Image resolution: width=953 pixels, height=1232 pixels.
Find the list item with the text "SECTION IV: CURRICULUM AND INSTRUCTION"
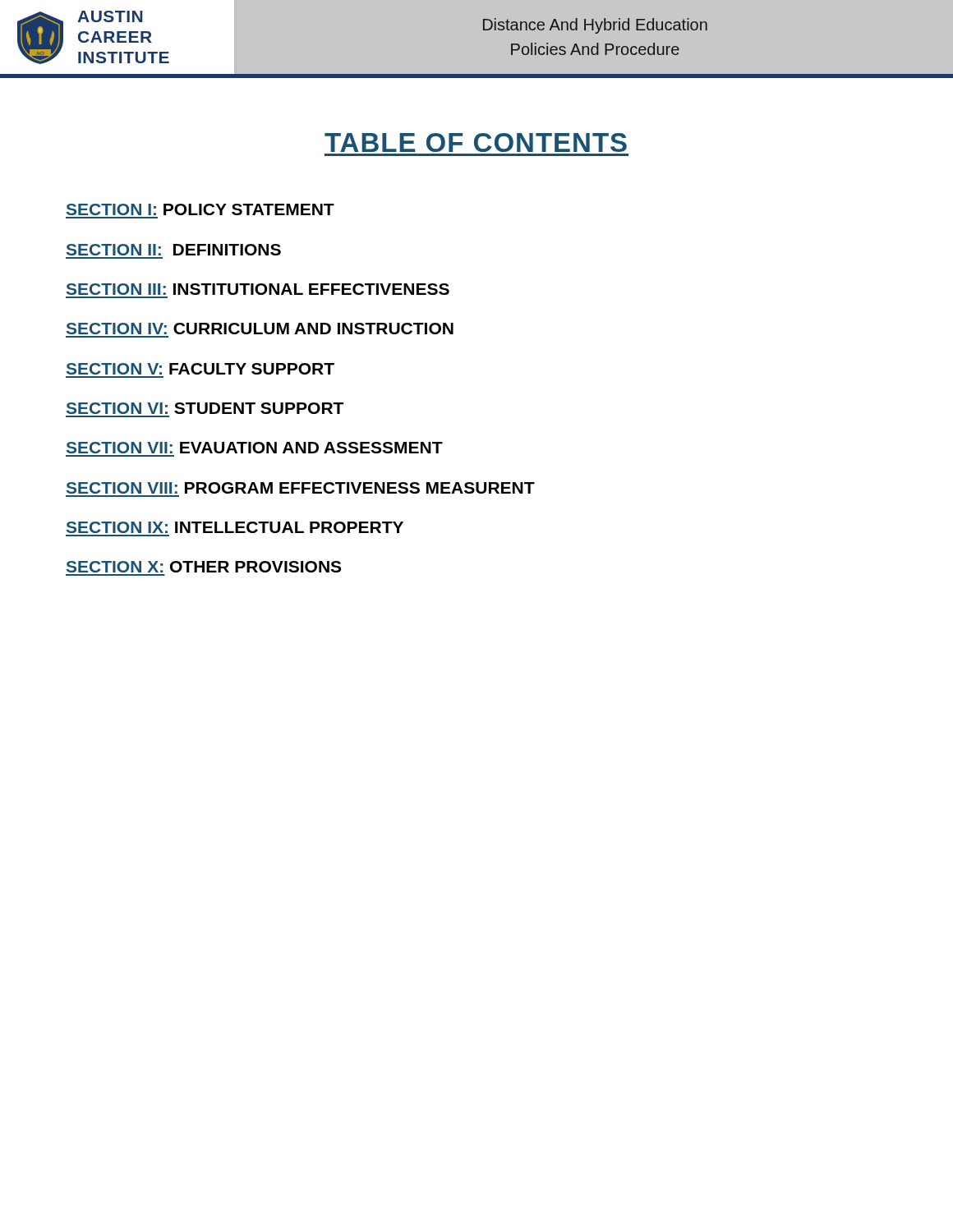point(260,328)
